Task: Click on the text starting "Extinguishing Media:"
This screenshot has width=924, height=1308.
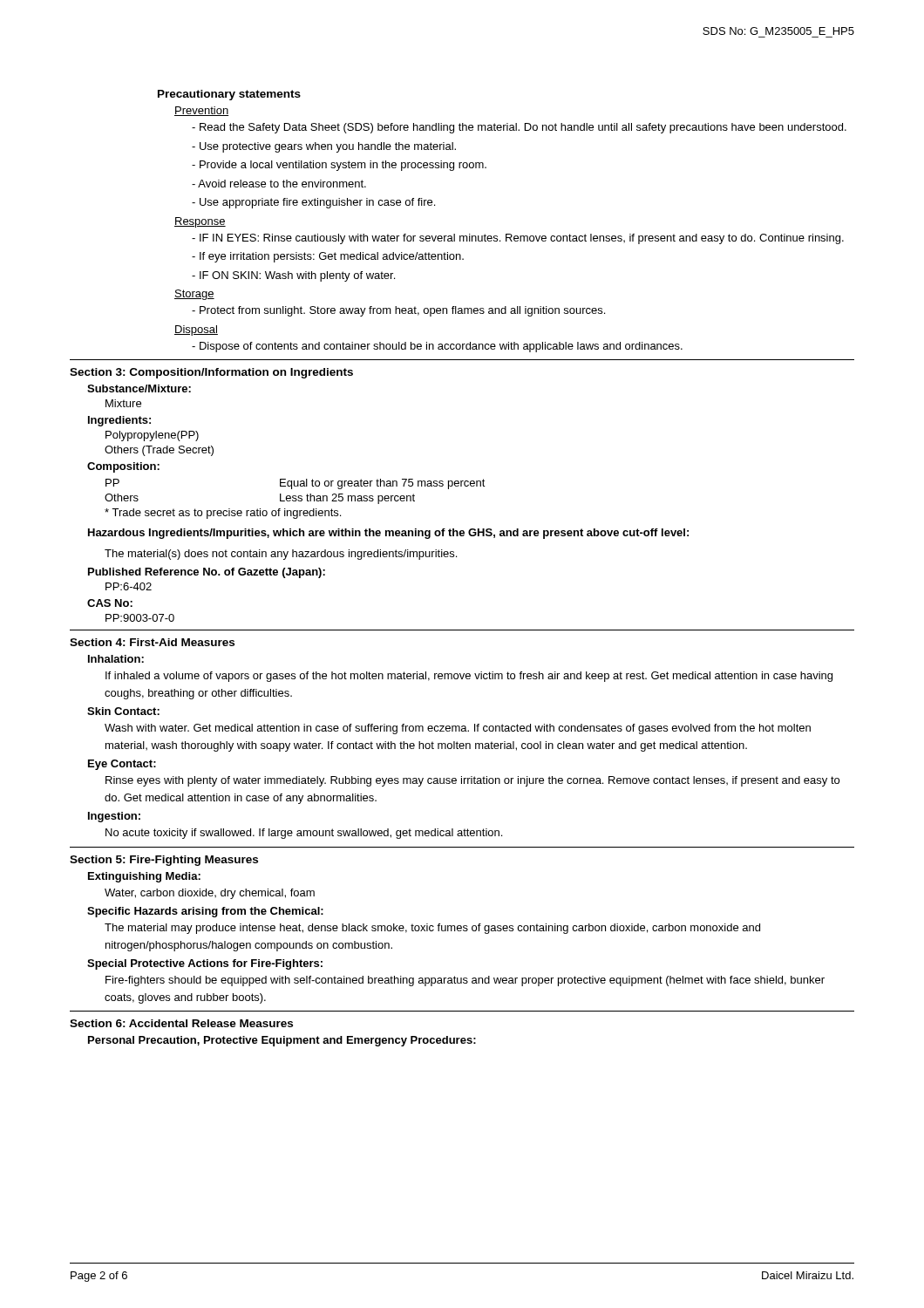Action: (x=144, y=875)
